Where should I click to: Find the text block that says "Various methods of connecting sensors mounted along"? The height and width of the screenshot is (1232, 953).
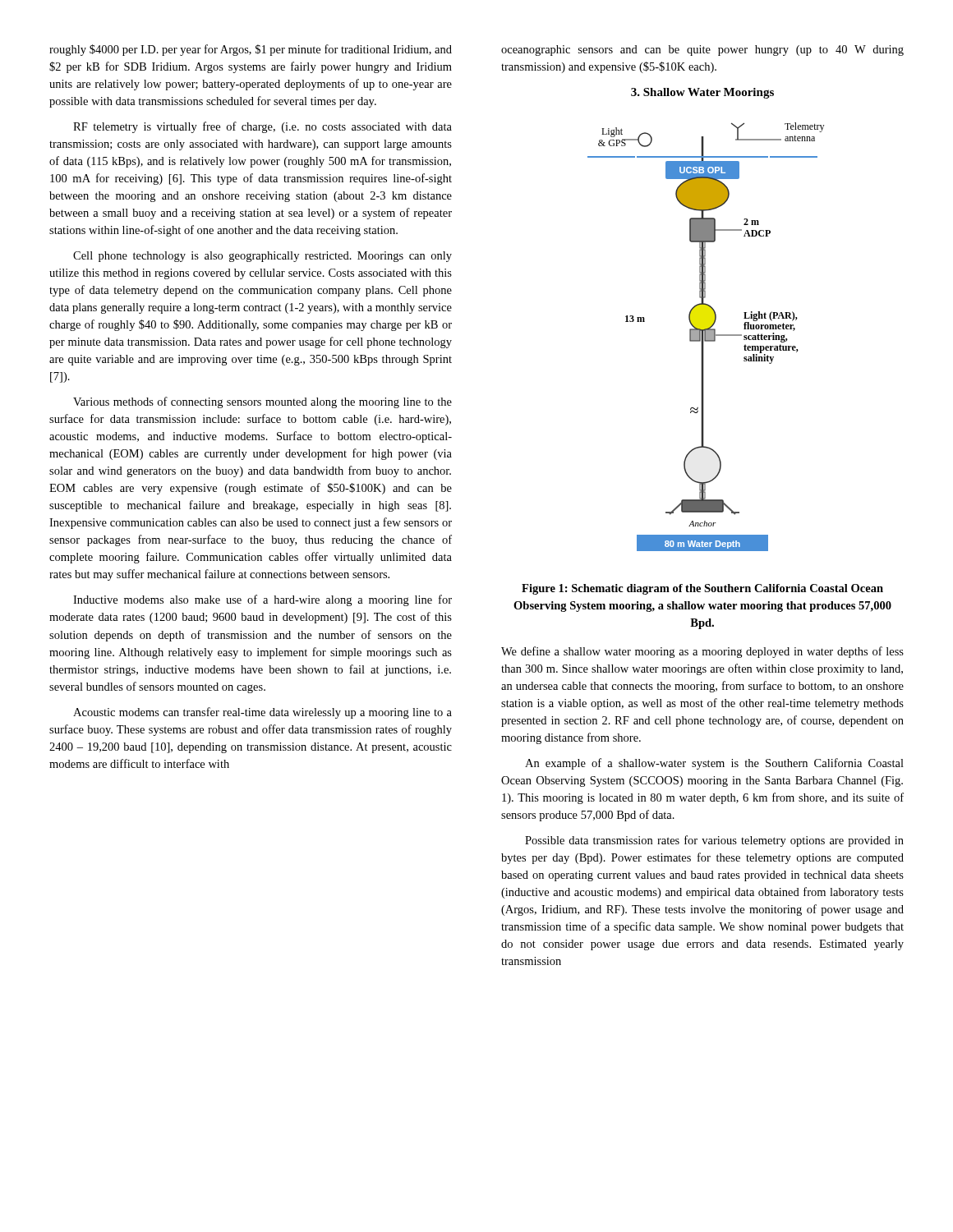point(251,489)
